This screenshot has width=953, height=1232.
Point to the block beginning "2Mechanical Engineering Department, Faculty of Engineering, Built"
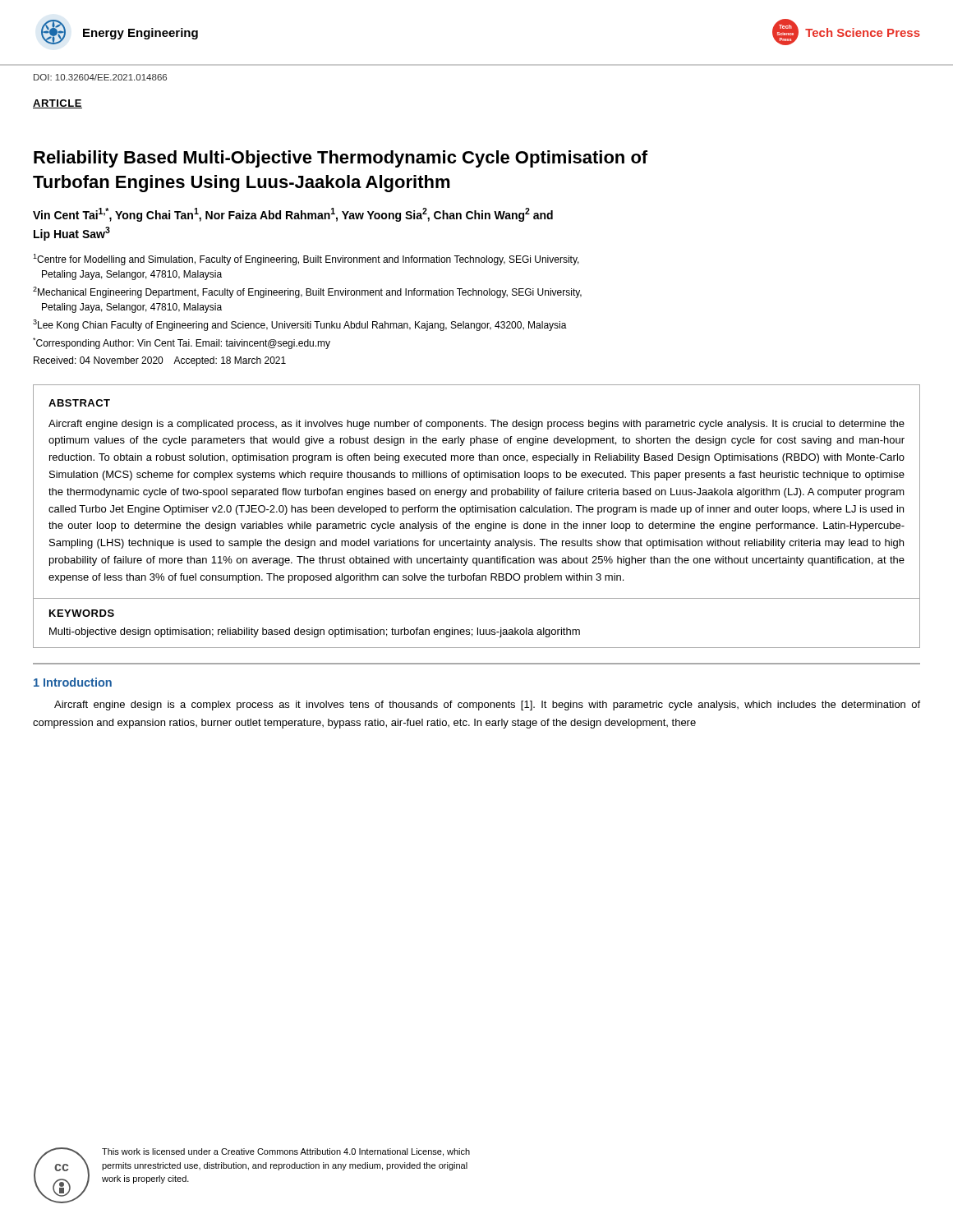click(308, 299)
